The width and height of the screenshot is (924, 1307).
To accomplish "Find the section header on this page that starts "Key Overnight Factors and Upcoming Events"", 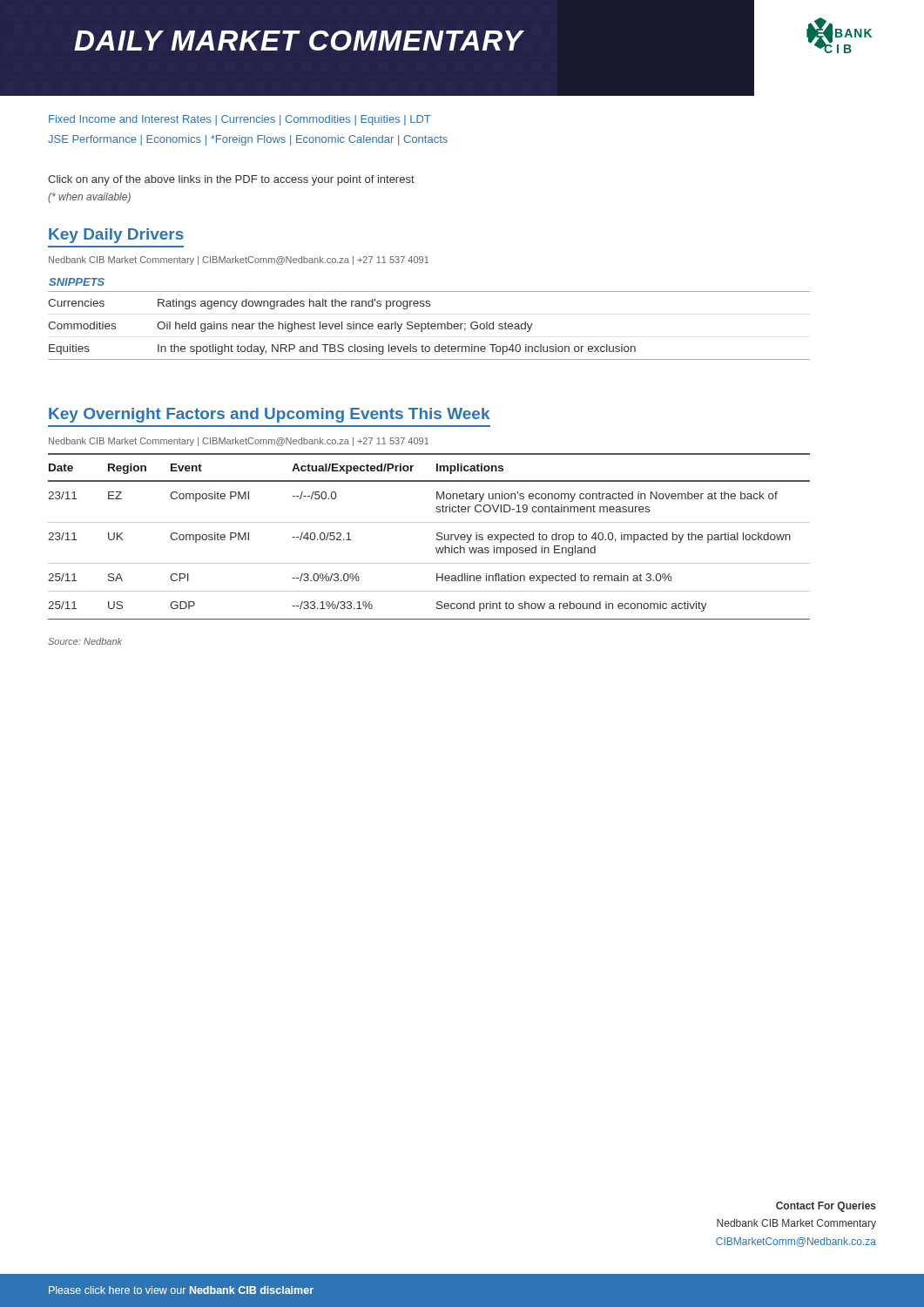I will (x=269, y=416).
